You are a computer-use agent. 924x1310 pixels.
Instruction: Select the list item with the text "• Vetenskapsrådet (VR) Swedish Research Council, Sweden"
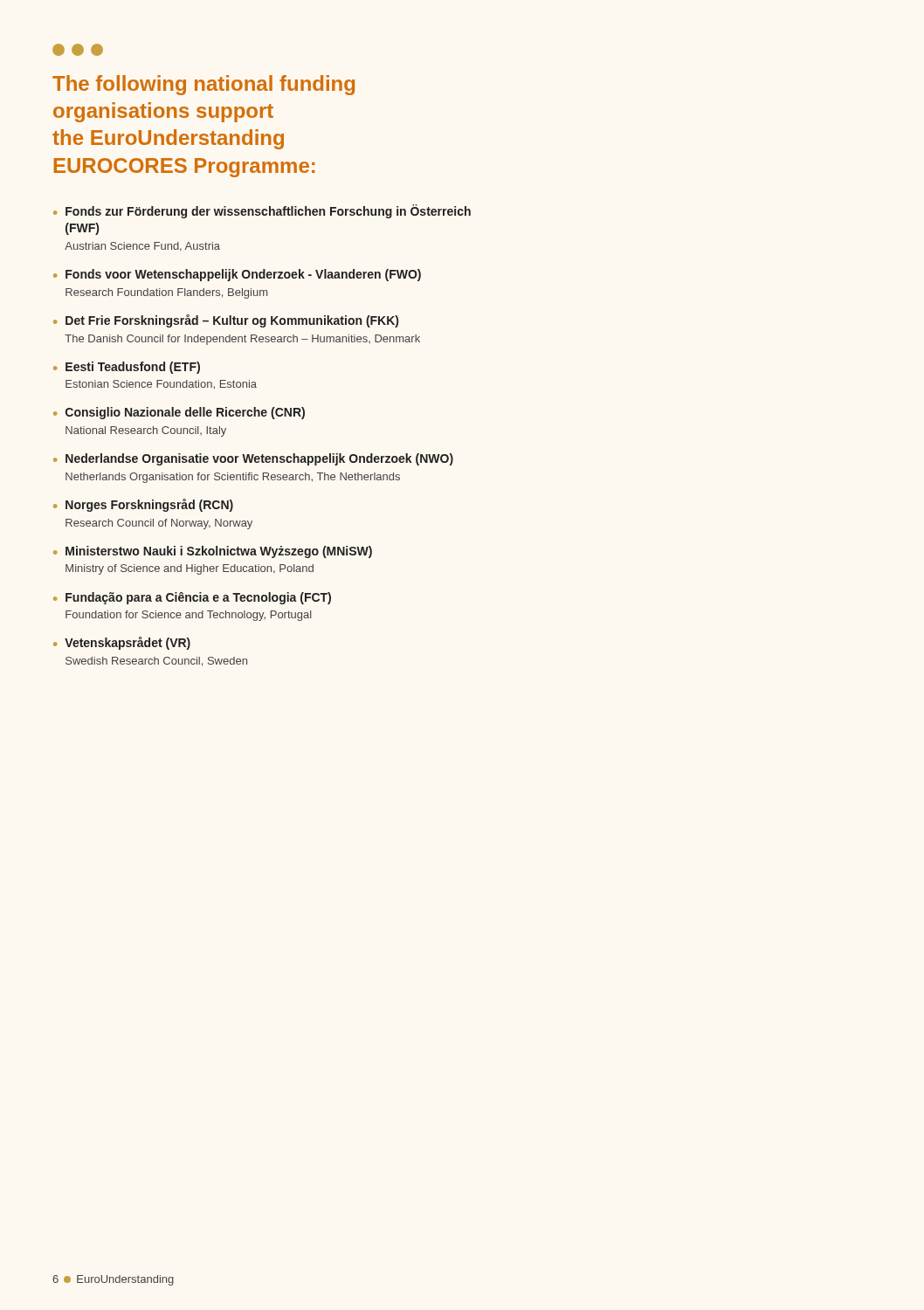150,652
